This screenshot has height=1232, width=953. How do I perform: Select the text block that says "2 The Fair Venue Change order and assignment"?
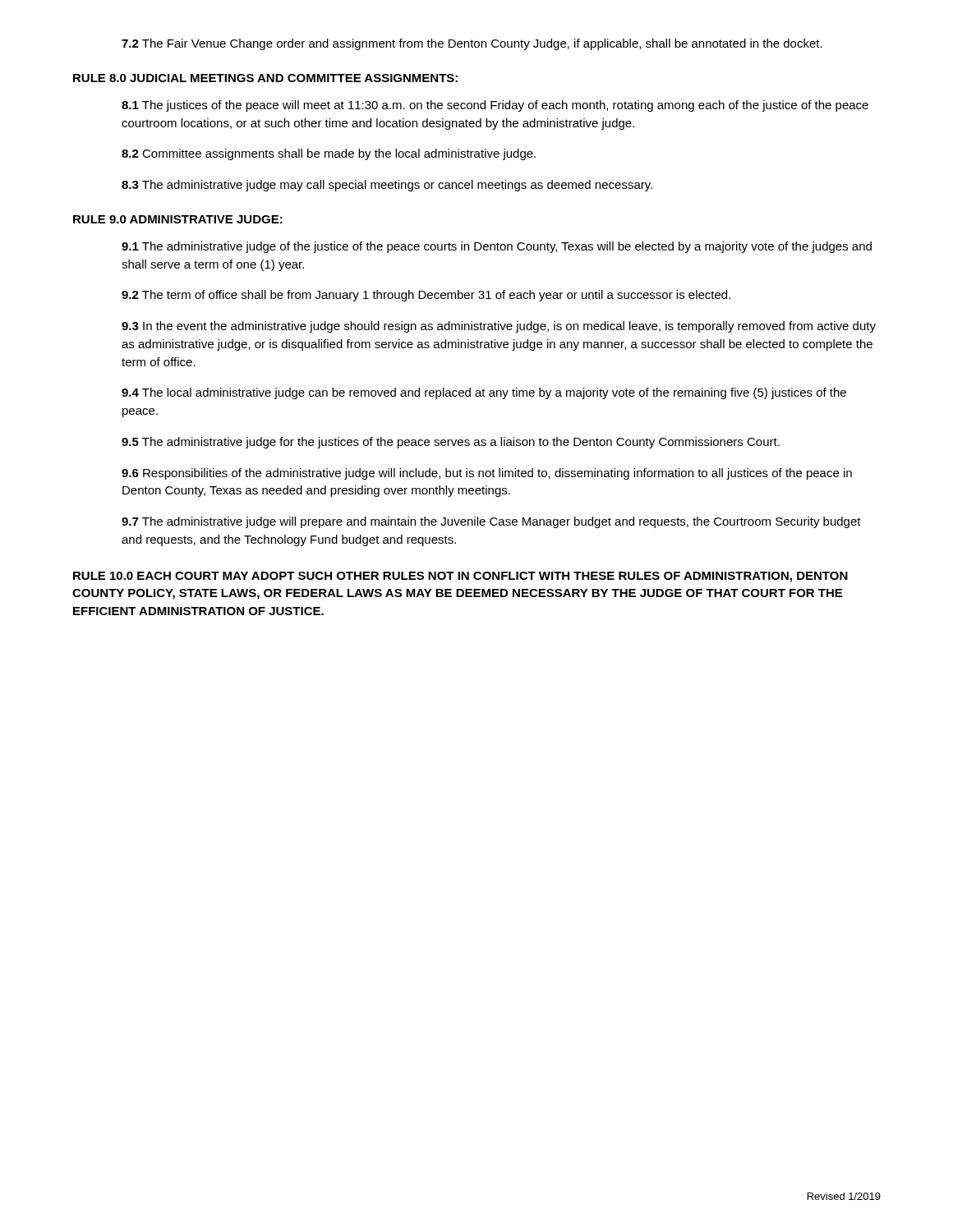472,43
